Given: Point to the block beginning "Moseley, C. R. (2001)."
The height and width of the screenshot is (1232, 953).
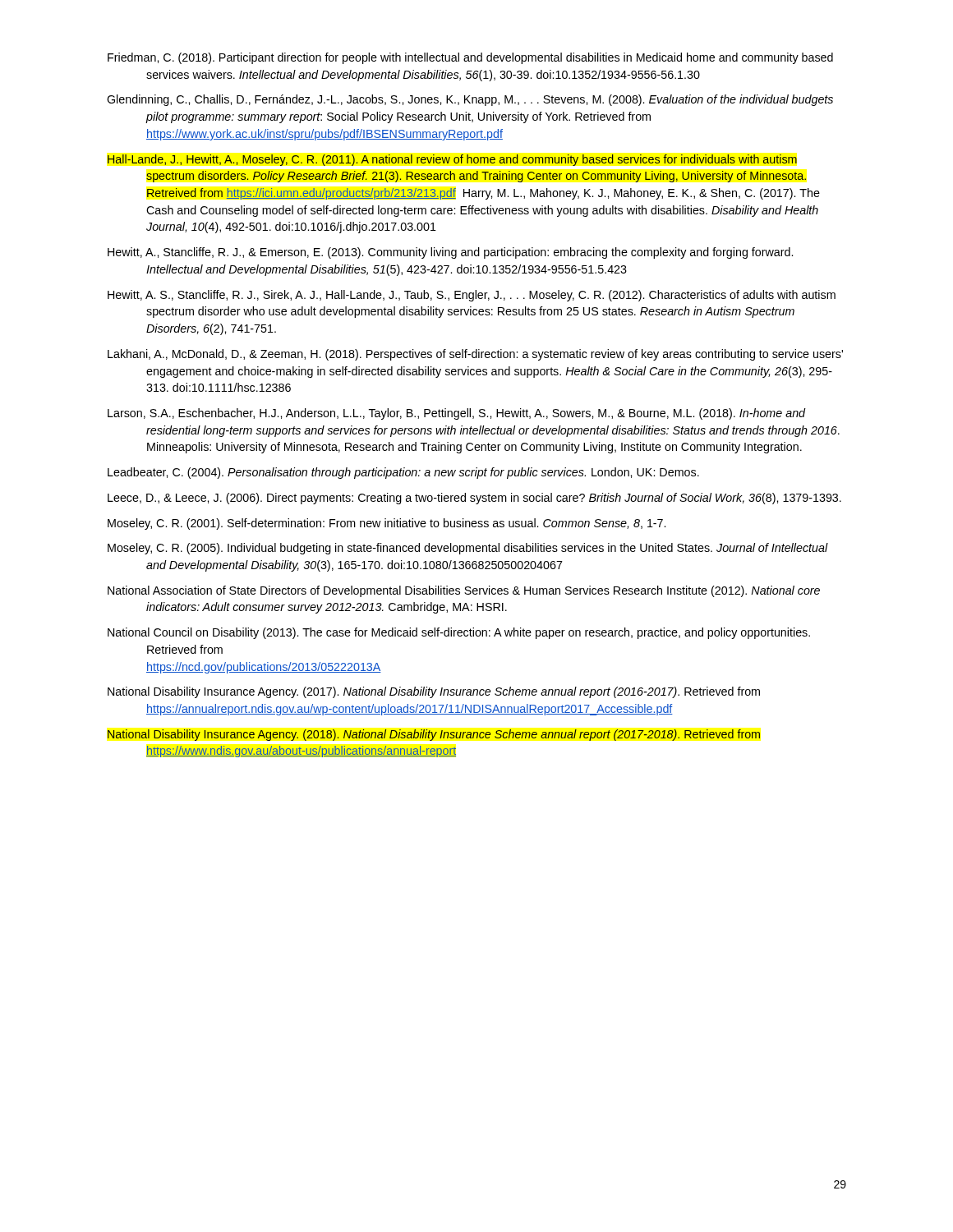Looking at the screenshot, I should point(387,523).
